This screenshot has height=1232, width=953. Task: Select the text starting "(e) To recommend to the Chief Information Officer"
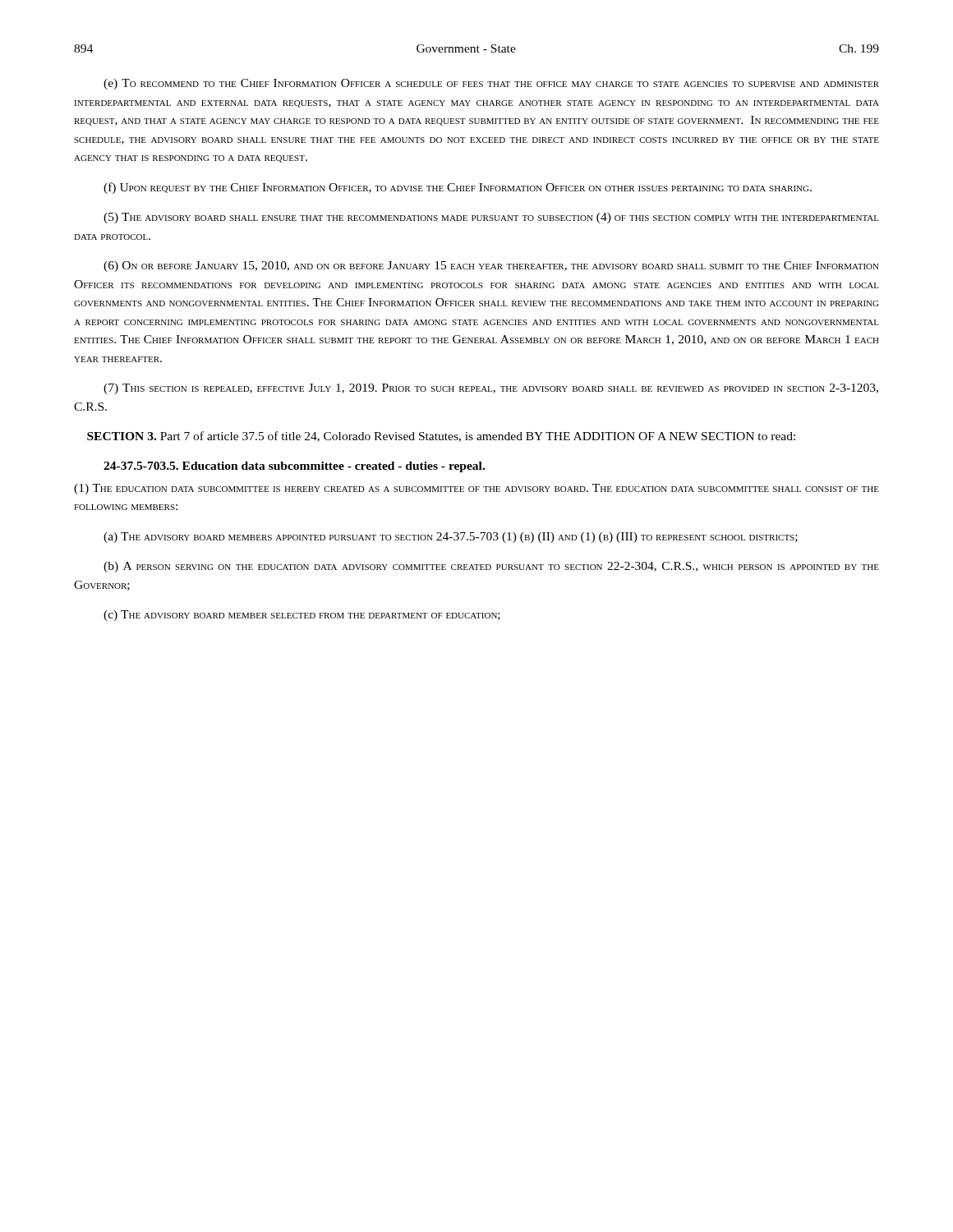click(476, 120)
